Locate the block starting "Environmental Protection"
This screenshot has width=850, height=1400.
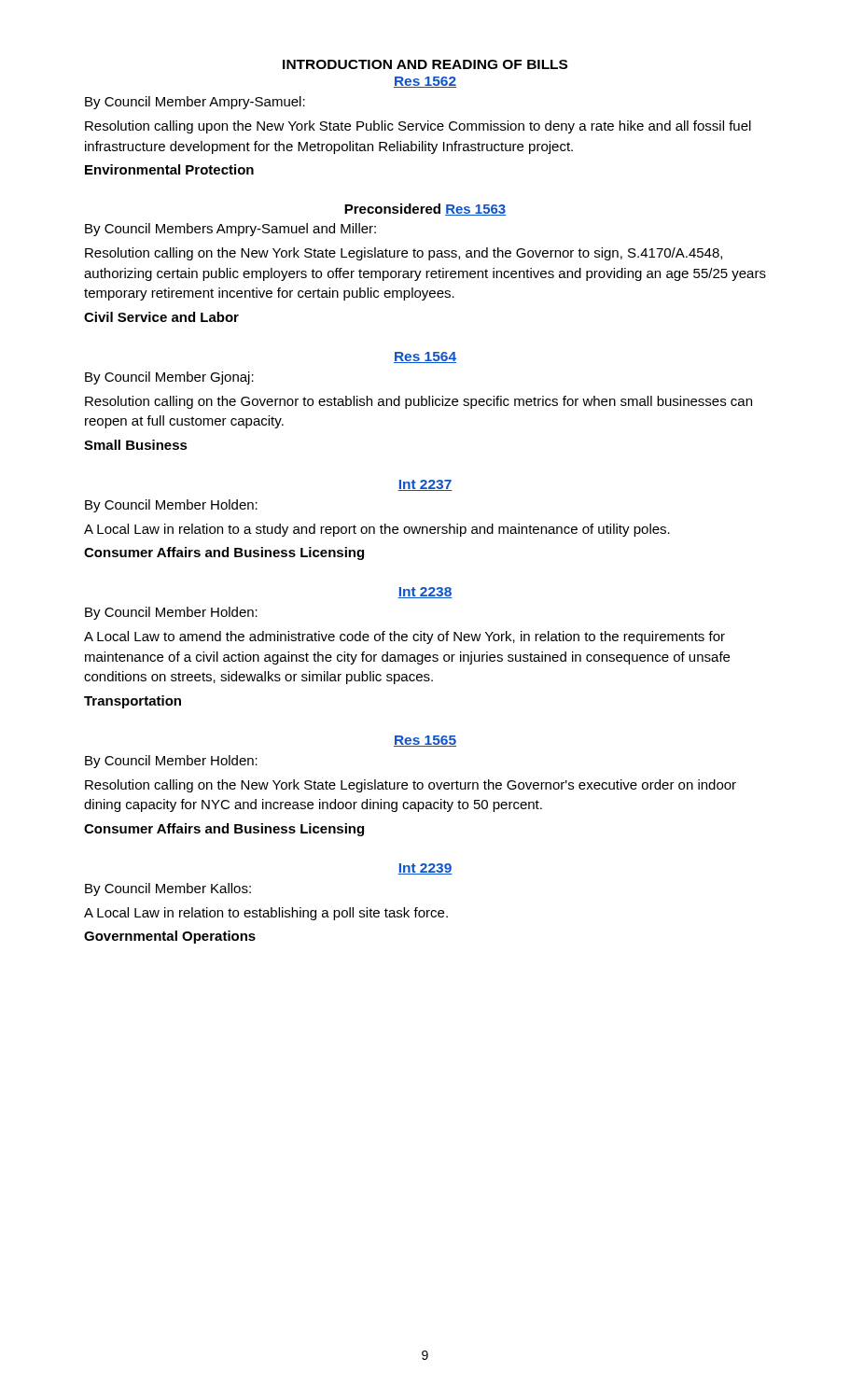tap(169, 169)
